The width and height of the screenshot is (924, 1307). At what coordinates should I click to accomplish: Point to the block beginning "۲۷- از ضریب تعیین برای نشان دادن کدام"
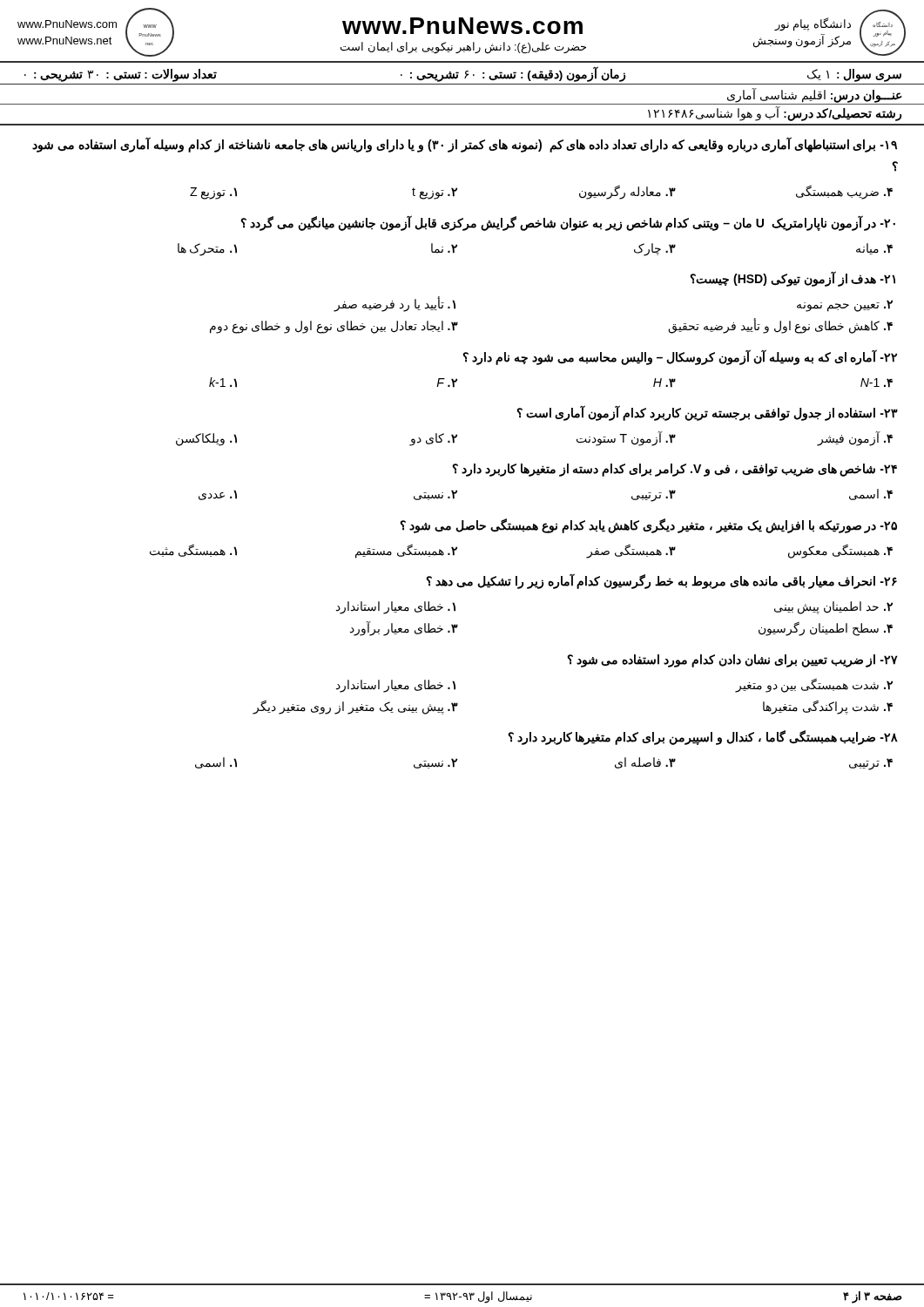click(x=462, y=683)
